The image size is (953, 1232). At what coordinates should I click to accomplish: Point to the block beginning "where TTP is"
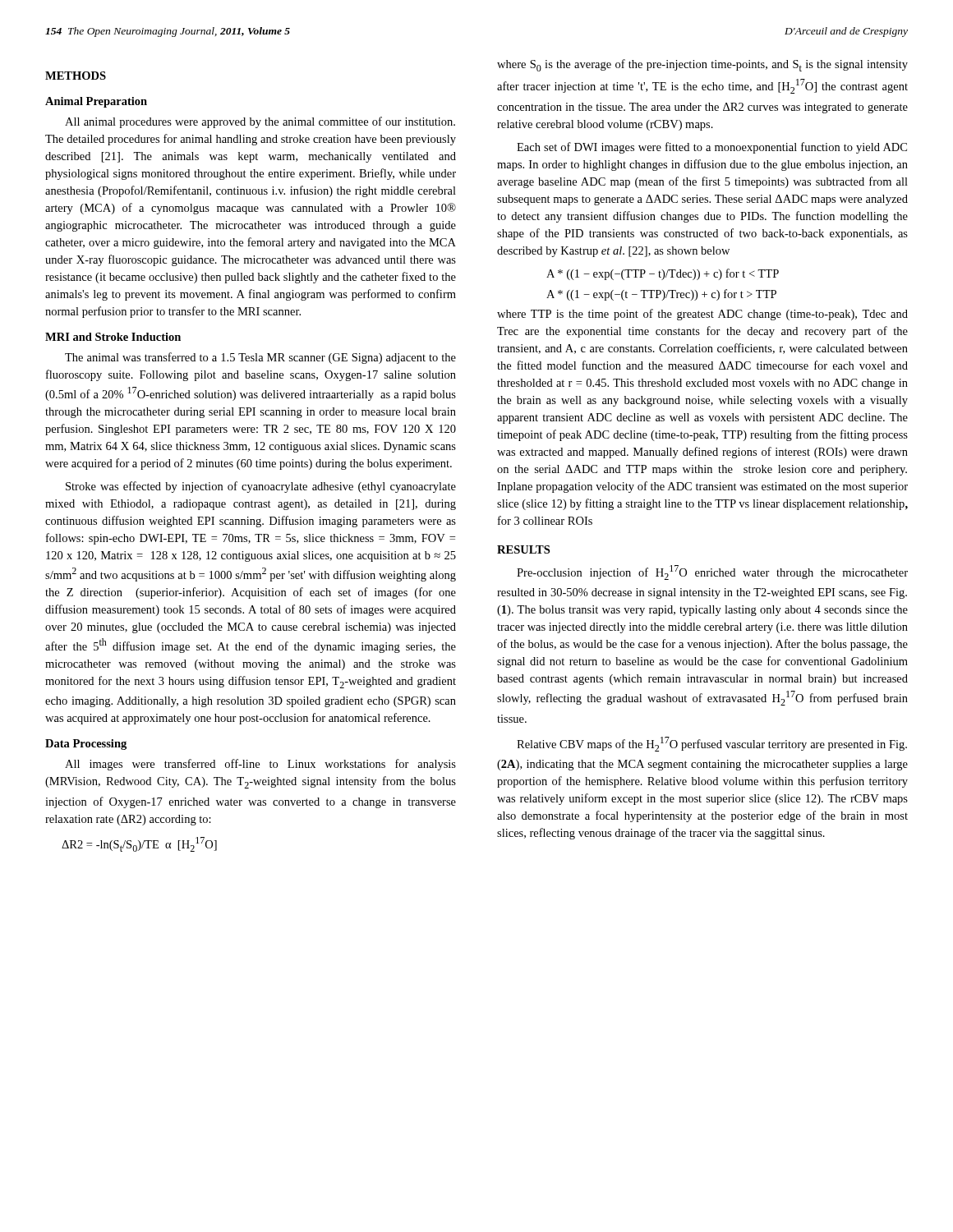702,418
